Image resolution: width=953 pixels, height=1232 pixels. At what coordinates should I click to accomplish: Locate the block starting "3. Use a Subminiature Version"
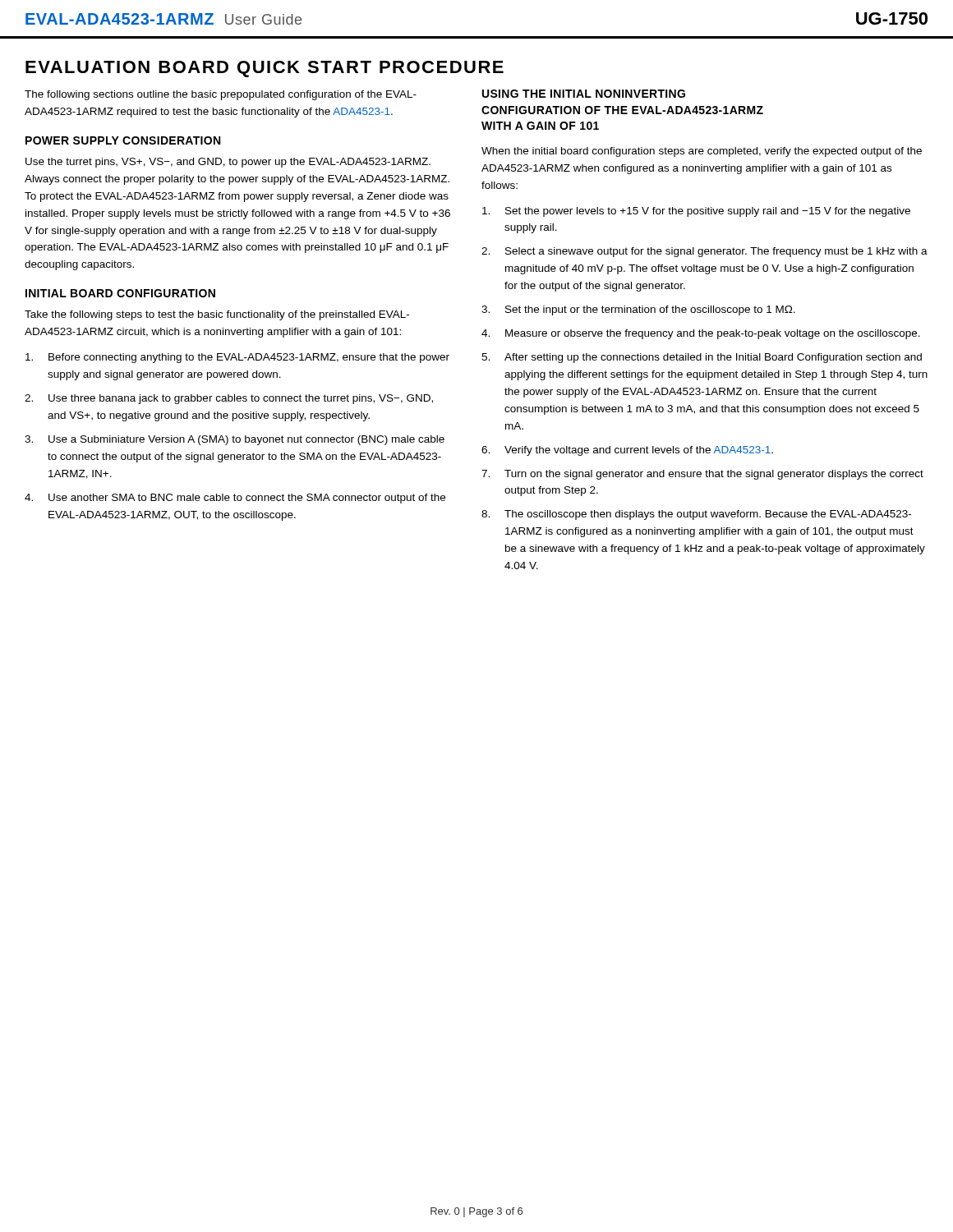tap(238, 457)
